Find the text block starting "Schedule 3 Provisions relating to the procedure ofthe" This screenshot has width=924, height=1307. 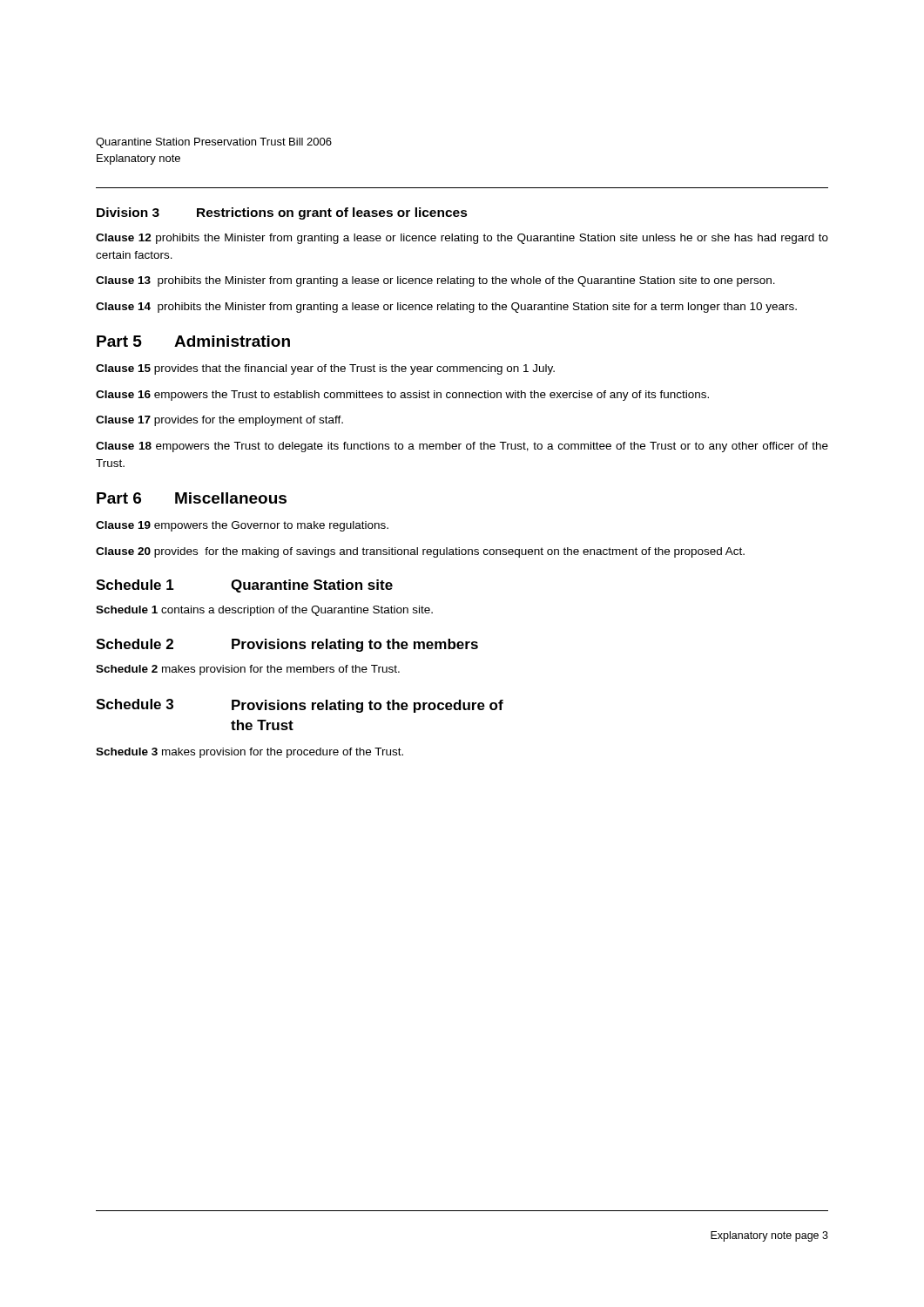point(462,716)
